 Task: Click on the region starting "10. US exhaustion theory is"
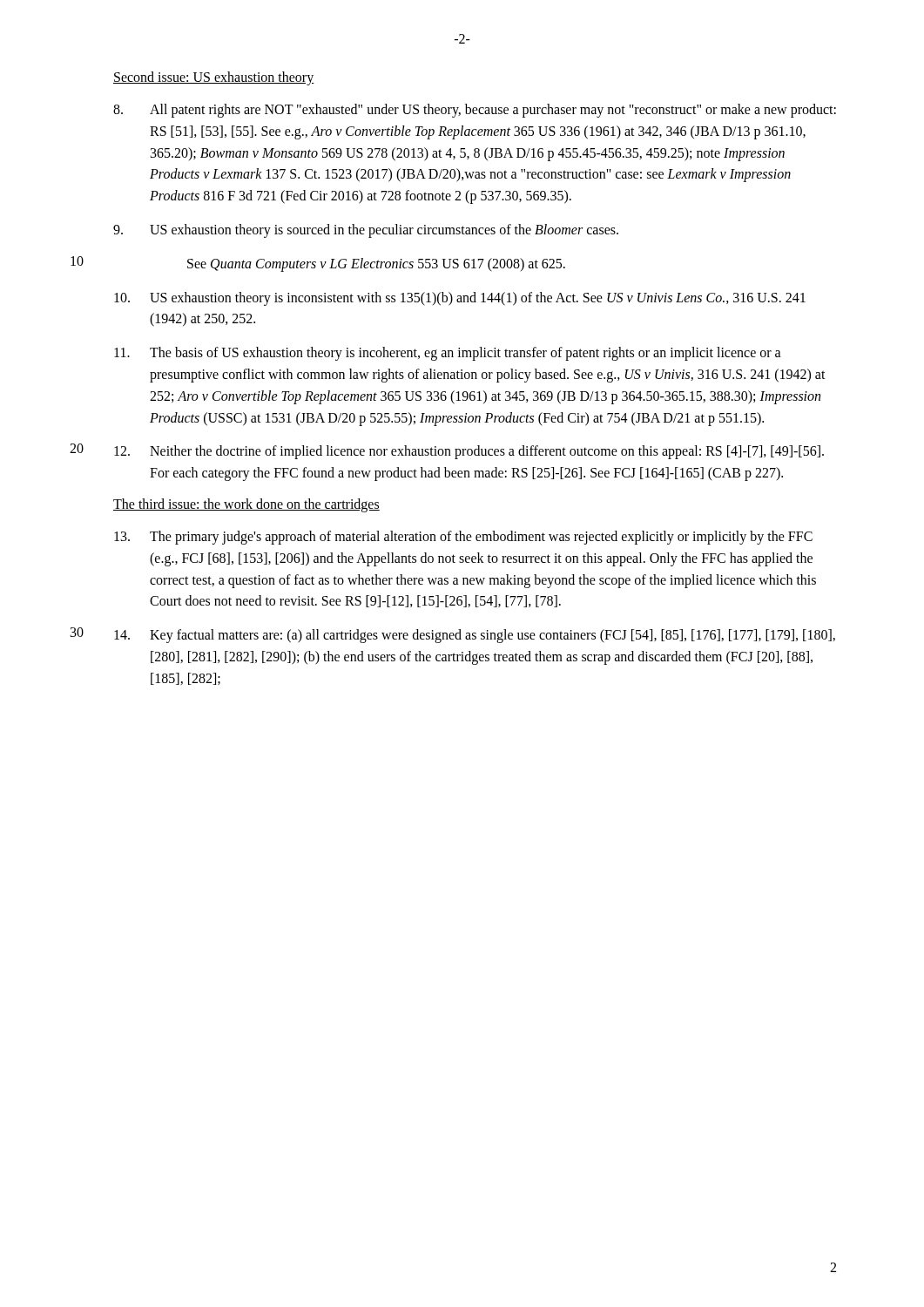[x=475, y=309]
